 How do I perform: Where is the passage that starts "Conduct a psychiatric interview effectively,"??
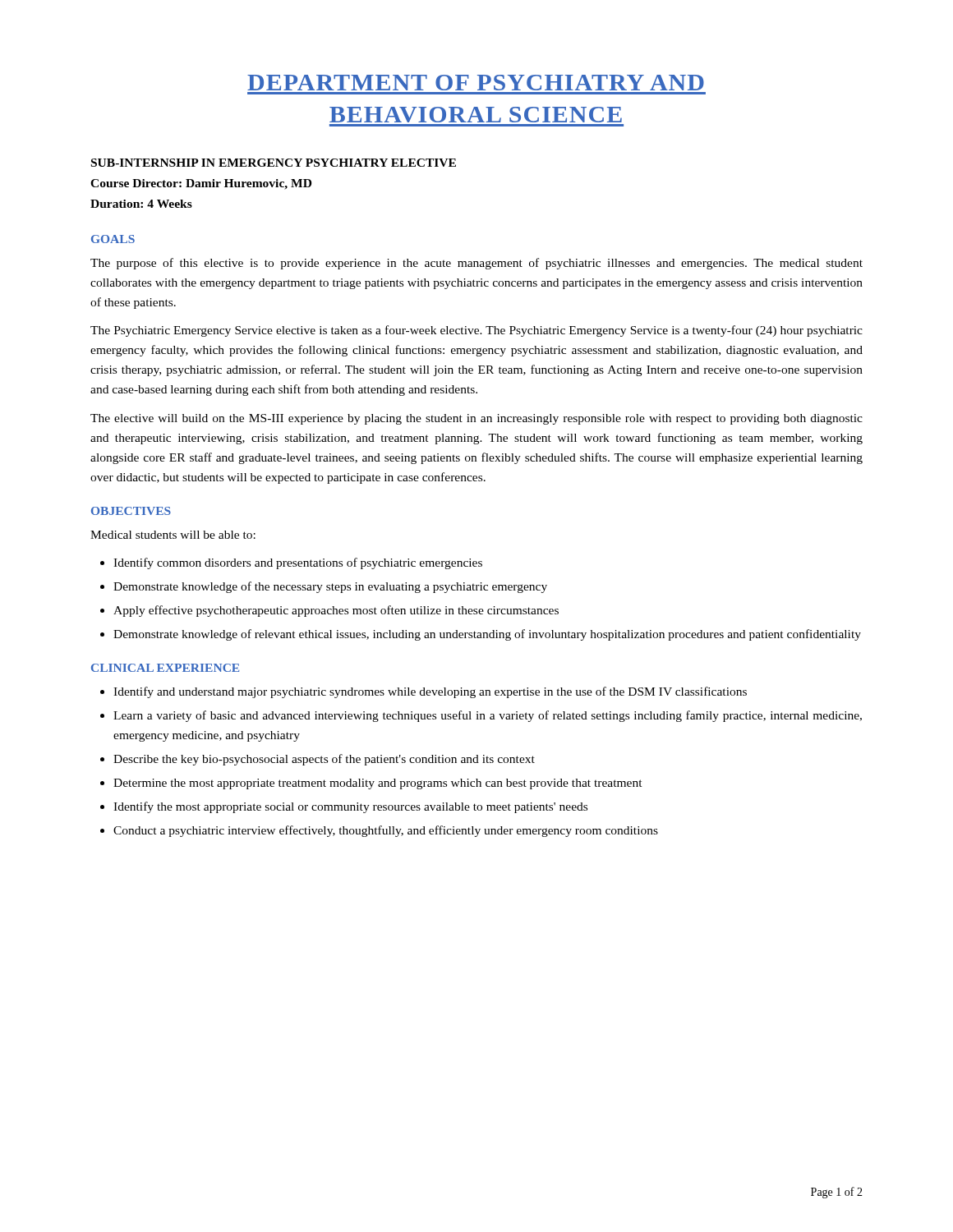tap(386, 830)
